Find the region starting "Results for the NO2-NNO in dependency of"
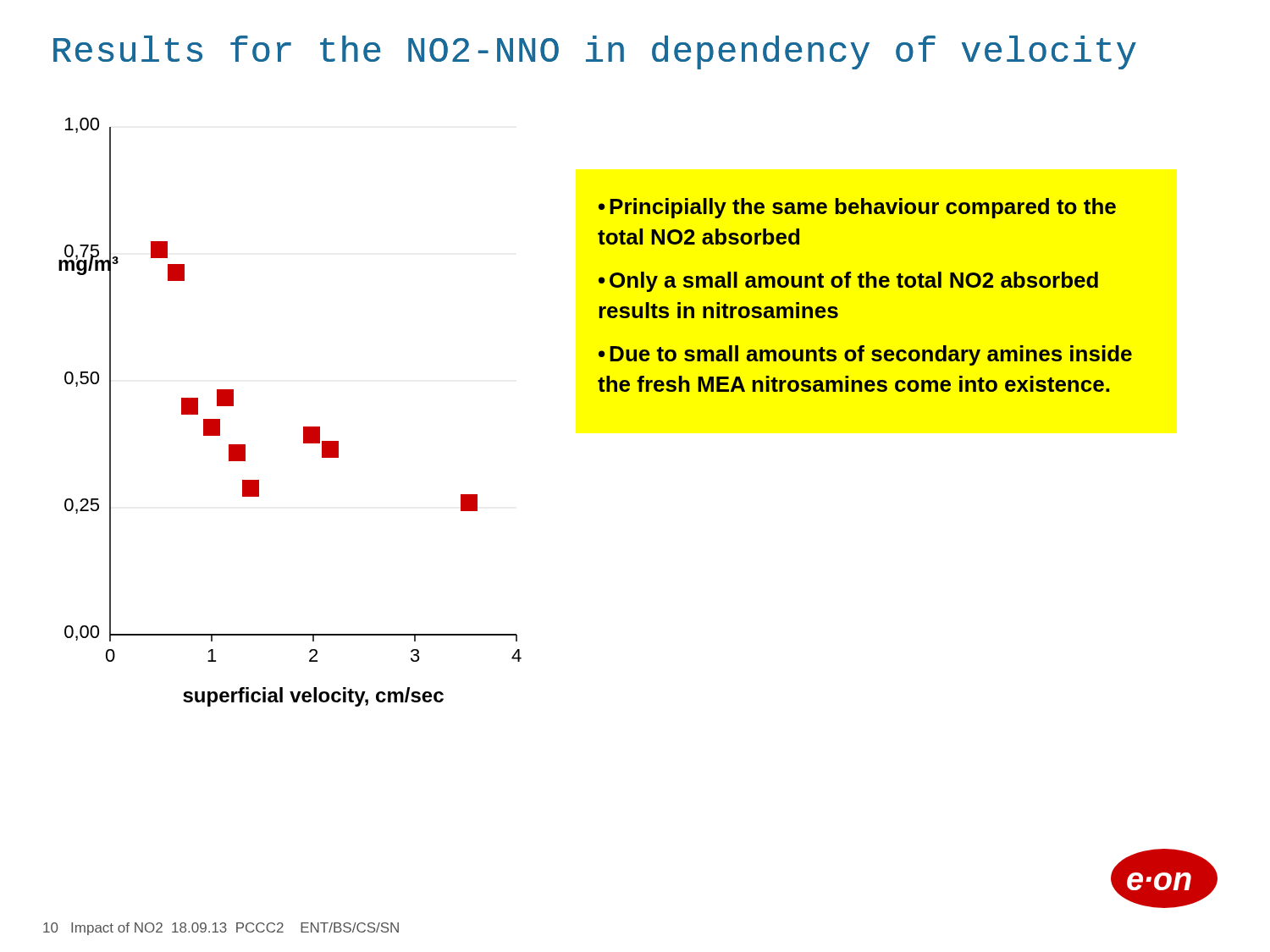The height and width of the screenshot is (952, 1270). (594, 52)
